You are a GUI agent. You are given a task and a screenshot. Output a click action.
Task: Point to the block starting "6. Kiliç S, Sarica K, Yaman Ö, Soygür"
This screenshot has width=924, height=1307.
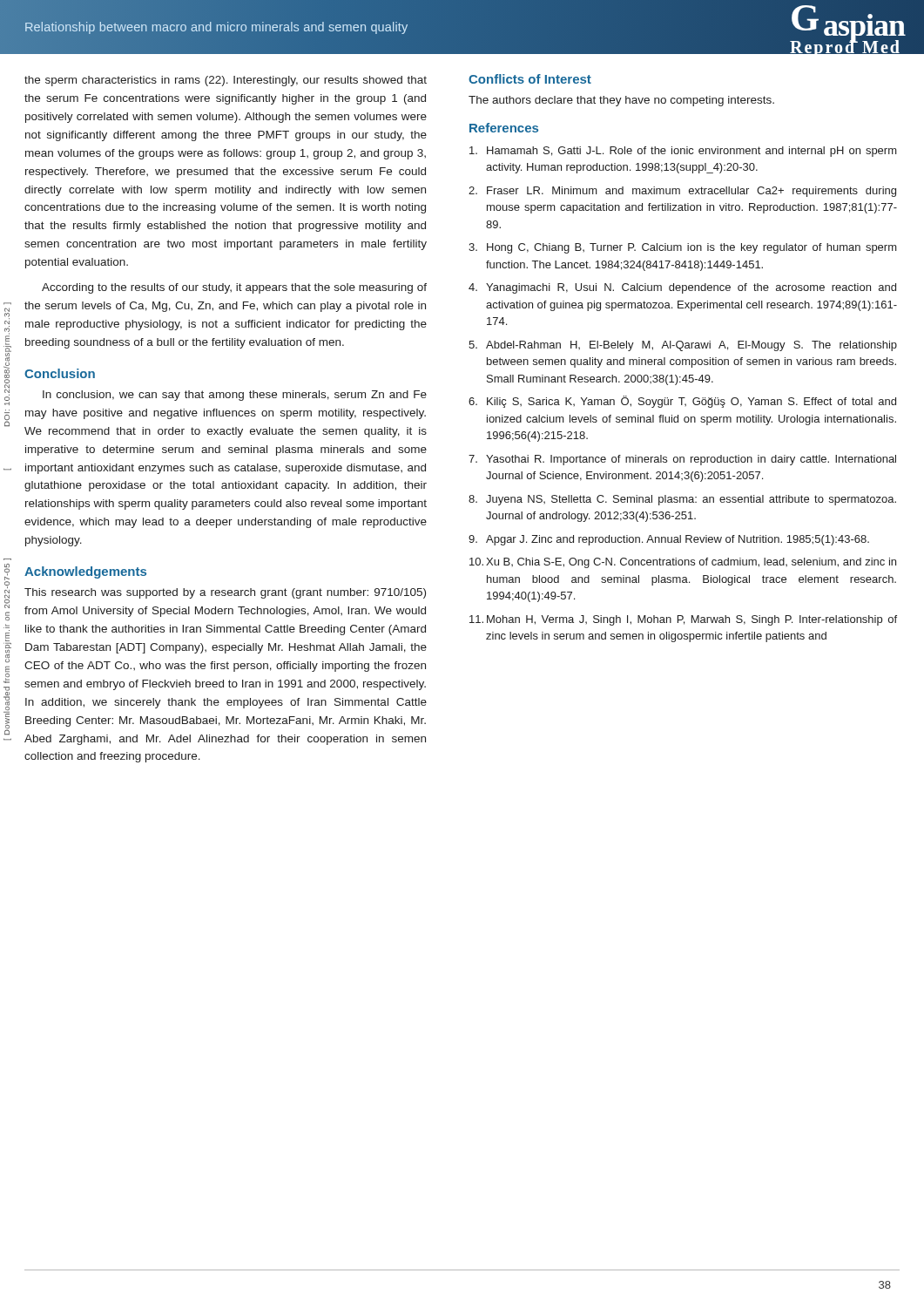[x=683, y=419]
